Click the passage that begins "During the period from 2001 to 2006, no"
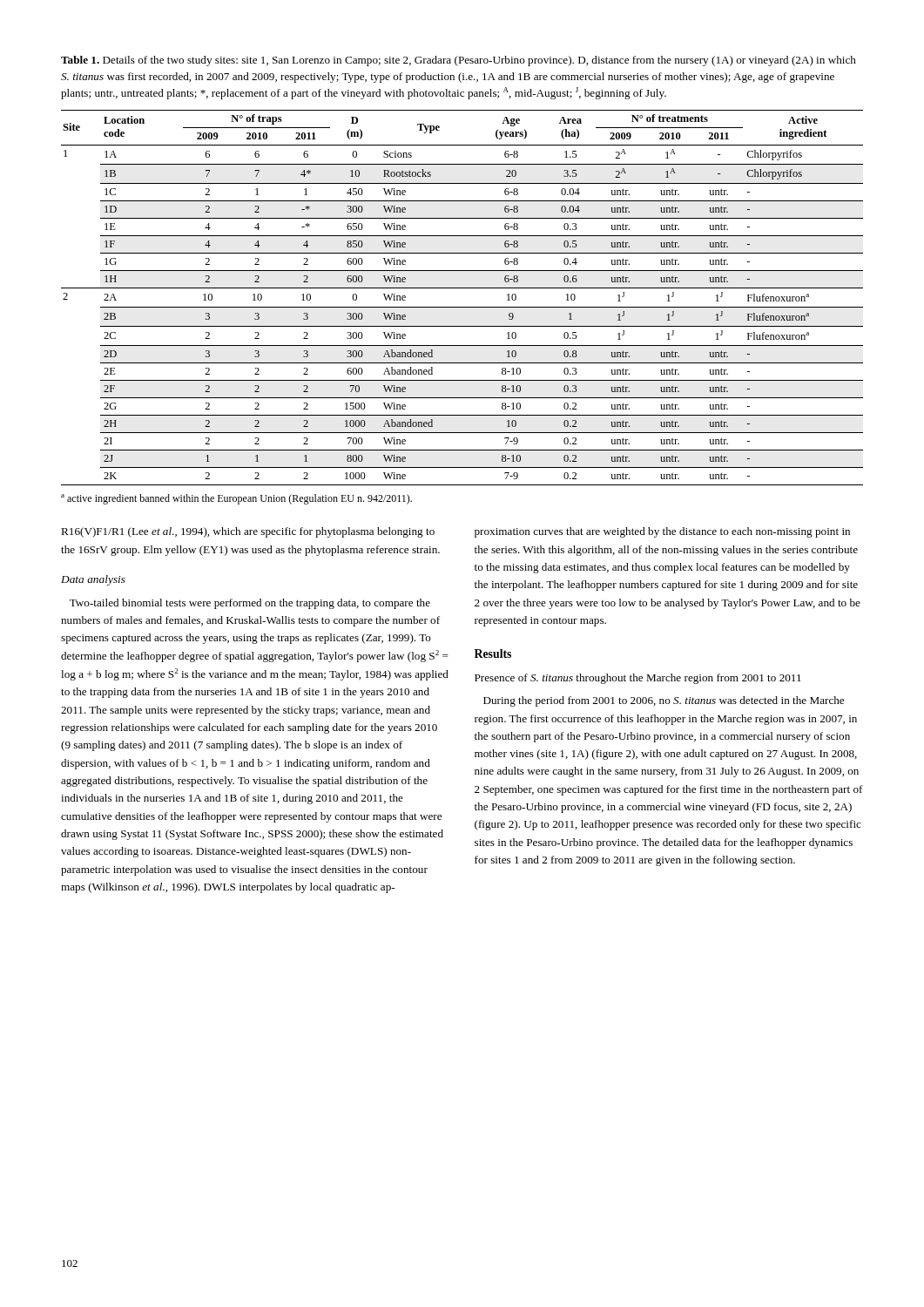924x1307 pixels. click(x=668, y=780)
